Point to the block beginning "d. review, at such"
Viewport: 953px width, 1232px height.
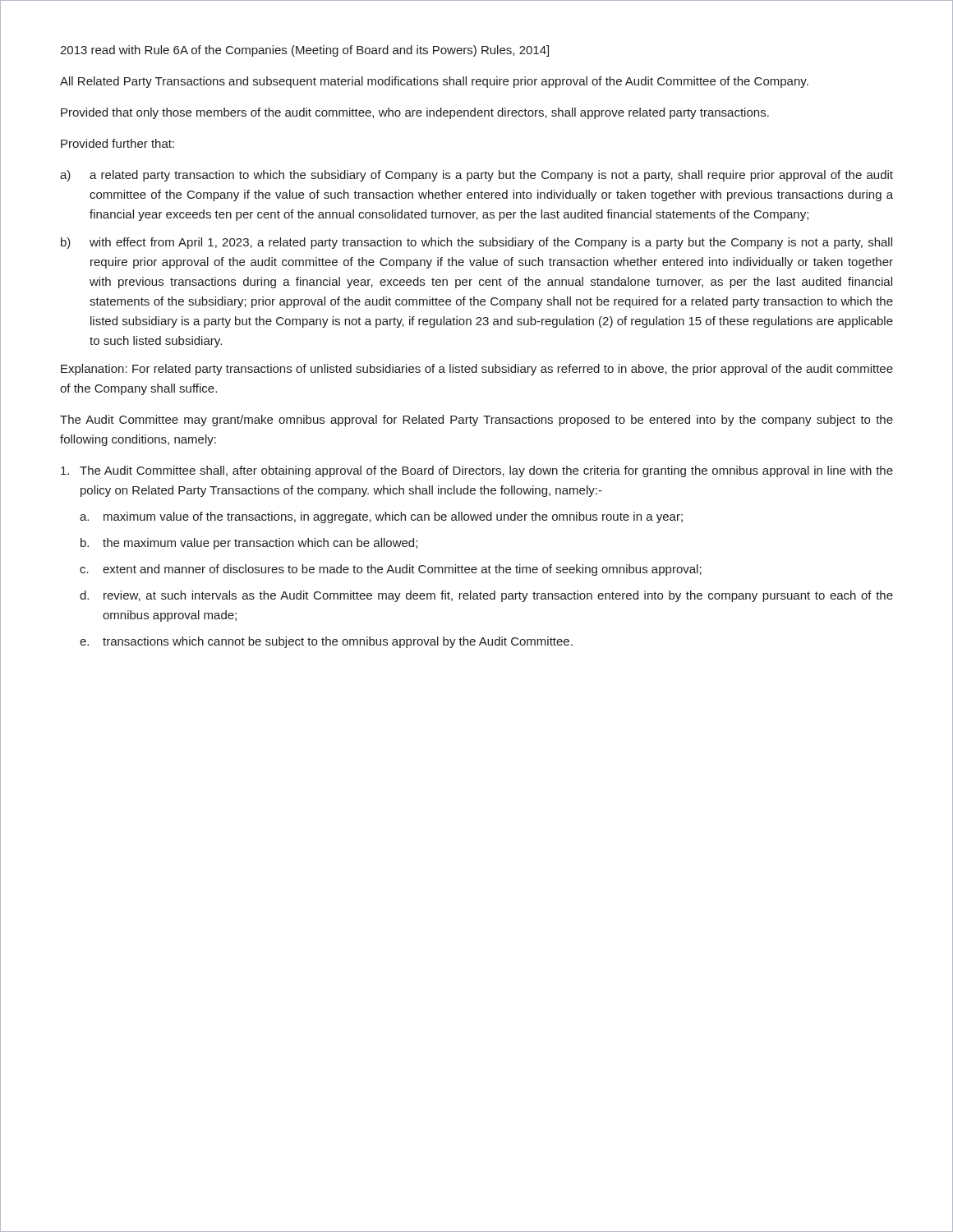(x=486, y=605)
